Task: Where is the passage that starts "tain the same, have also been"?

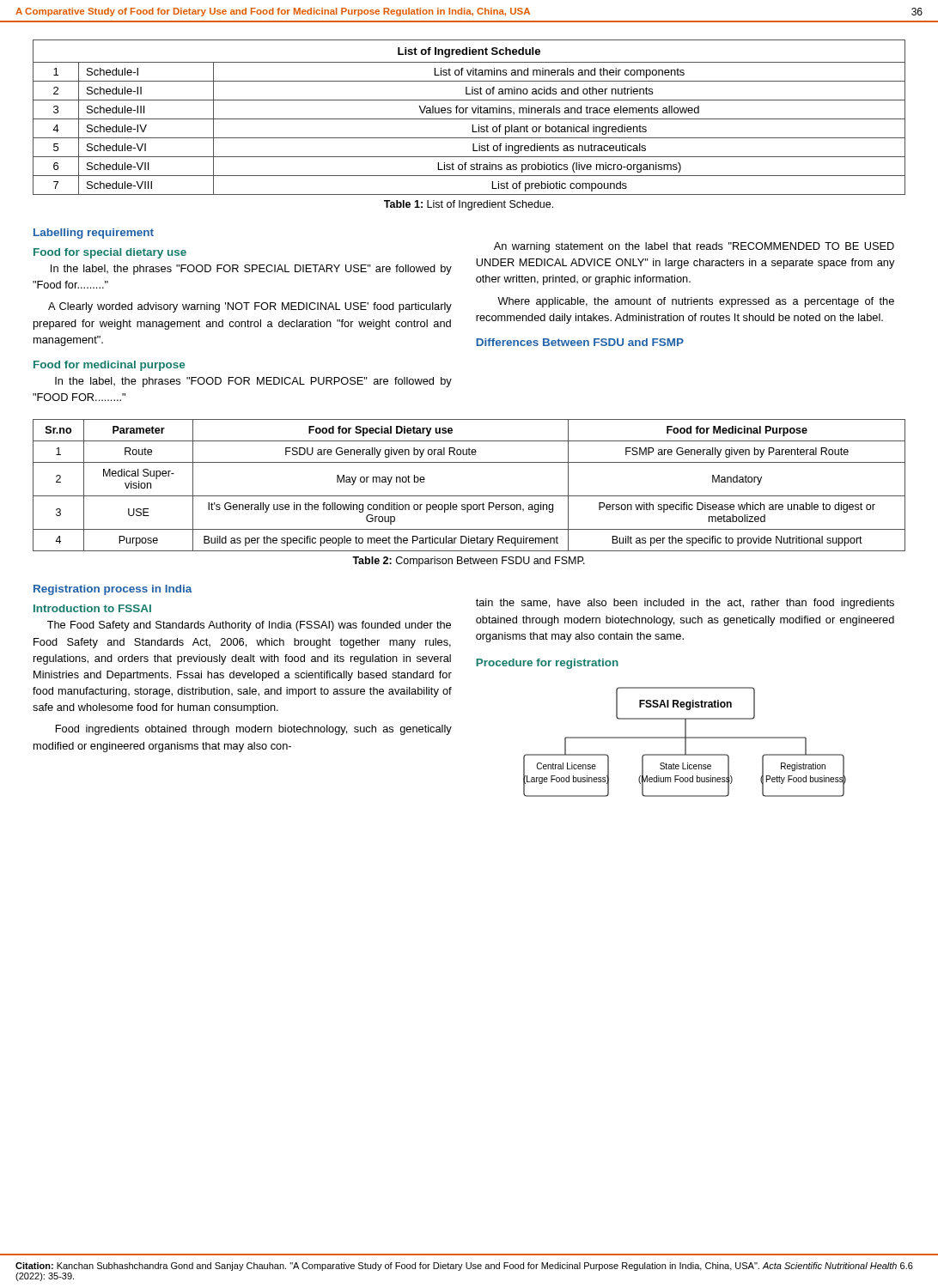Action: [x=685, y=619]
